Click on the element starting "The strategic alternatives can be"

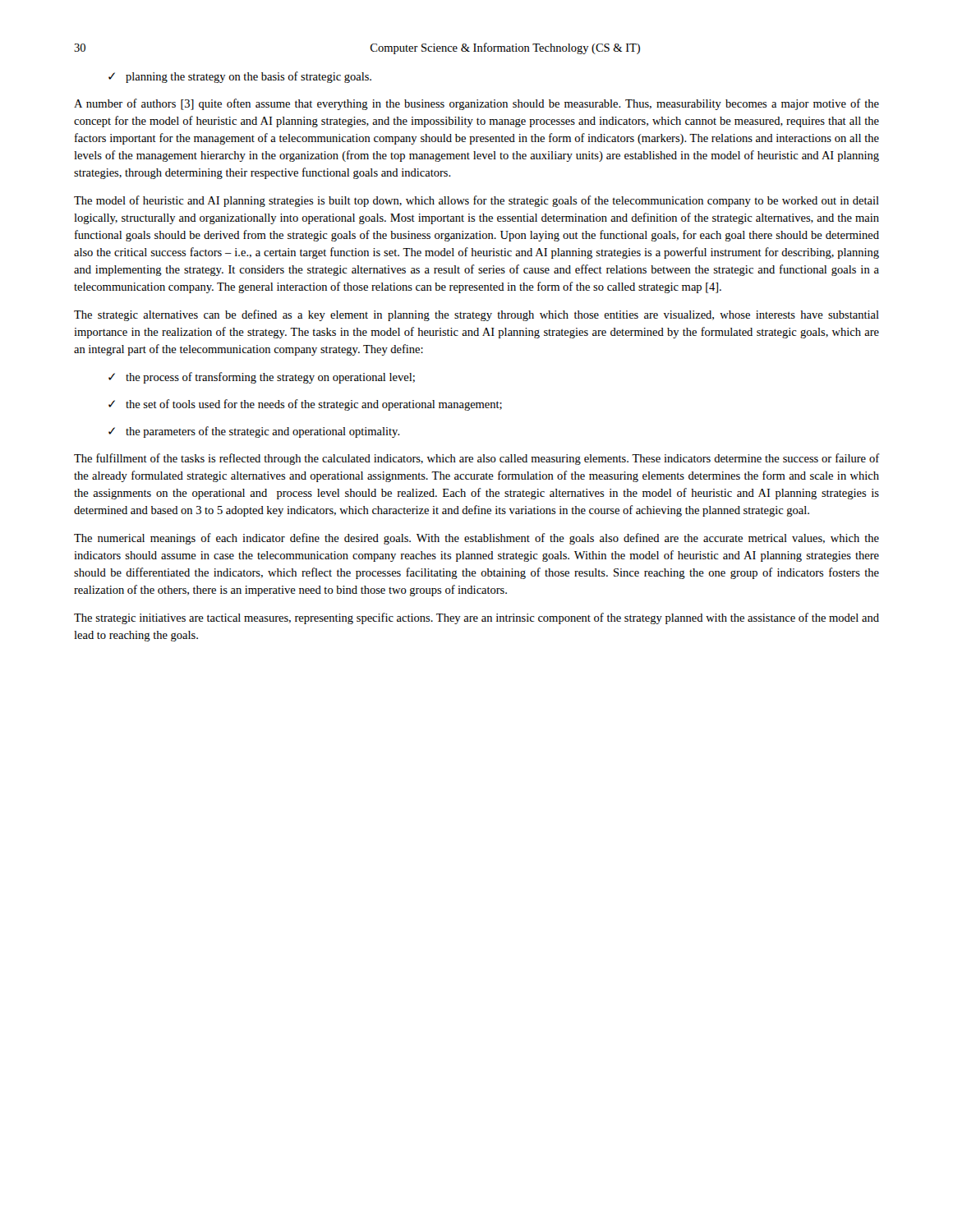(476, 332)
